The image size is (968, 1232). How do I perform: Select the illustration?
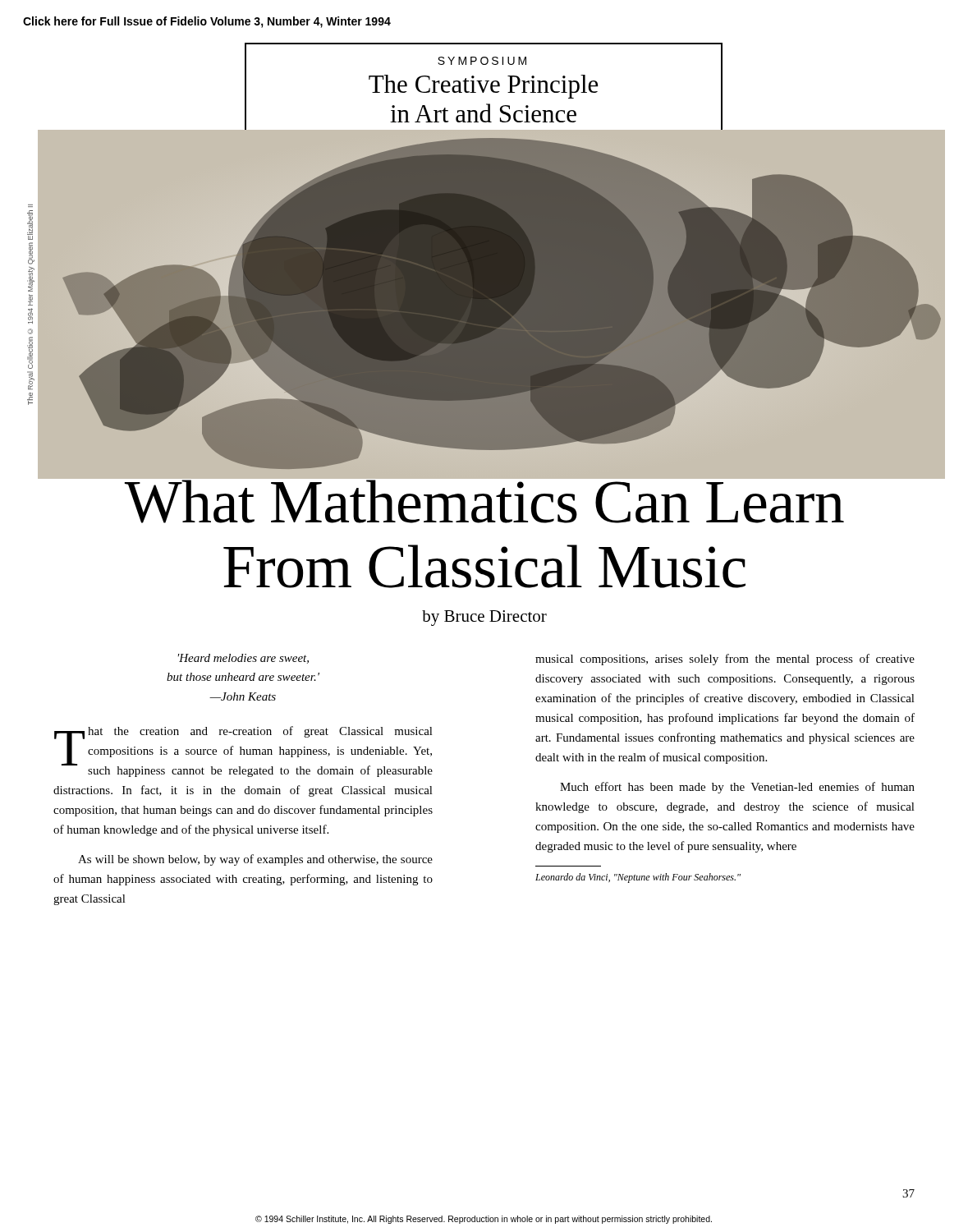484,304
